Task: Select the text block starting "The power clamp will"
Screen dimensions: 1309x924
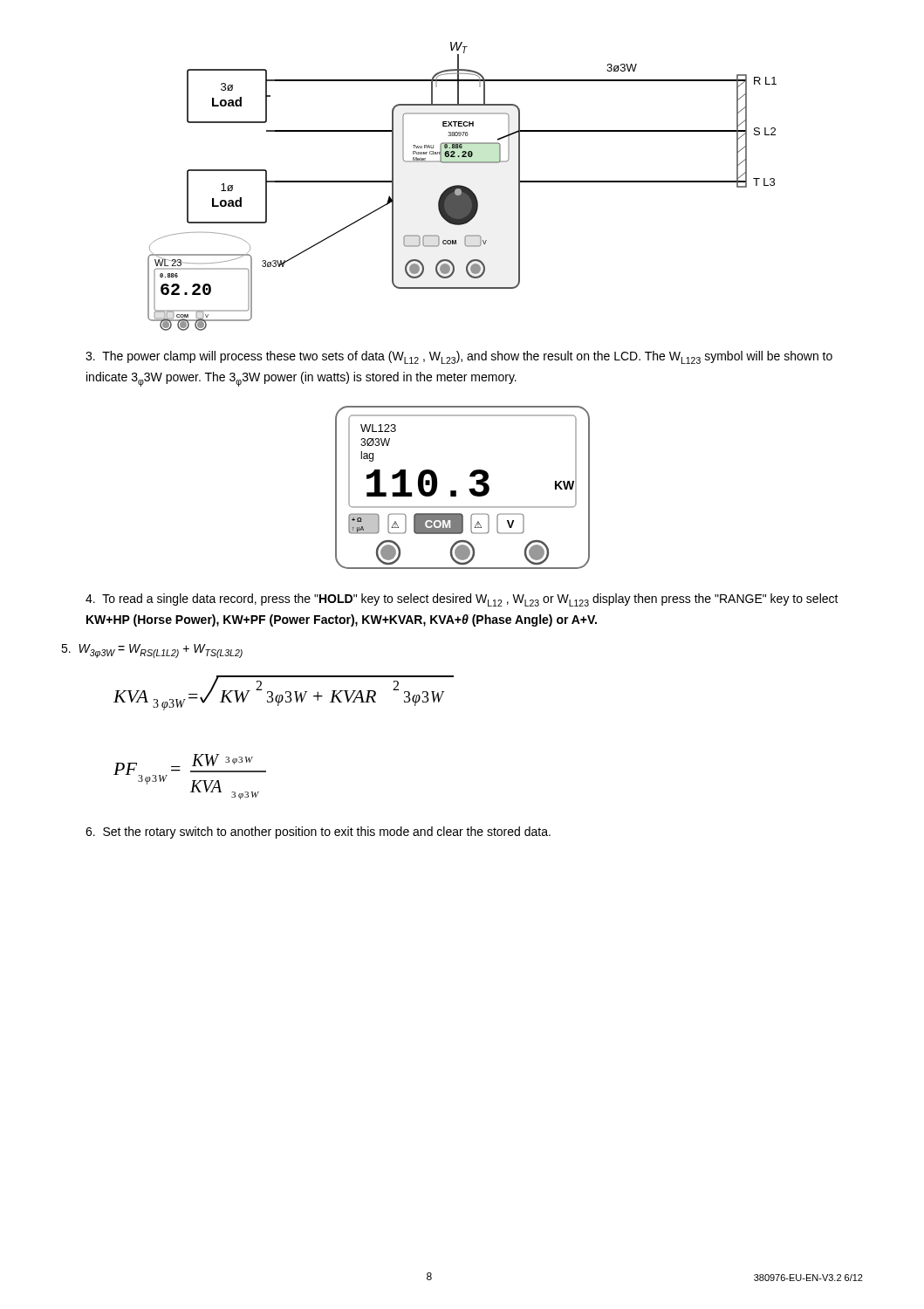Action: click(x=474, y=368)
